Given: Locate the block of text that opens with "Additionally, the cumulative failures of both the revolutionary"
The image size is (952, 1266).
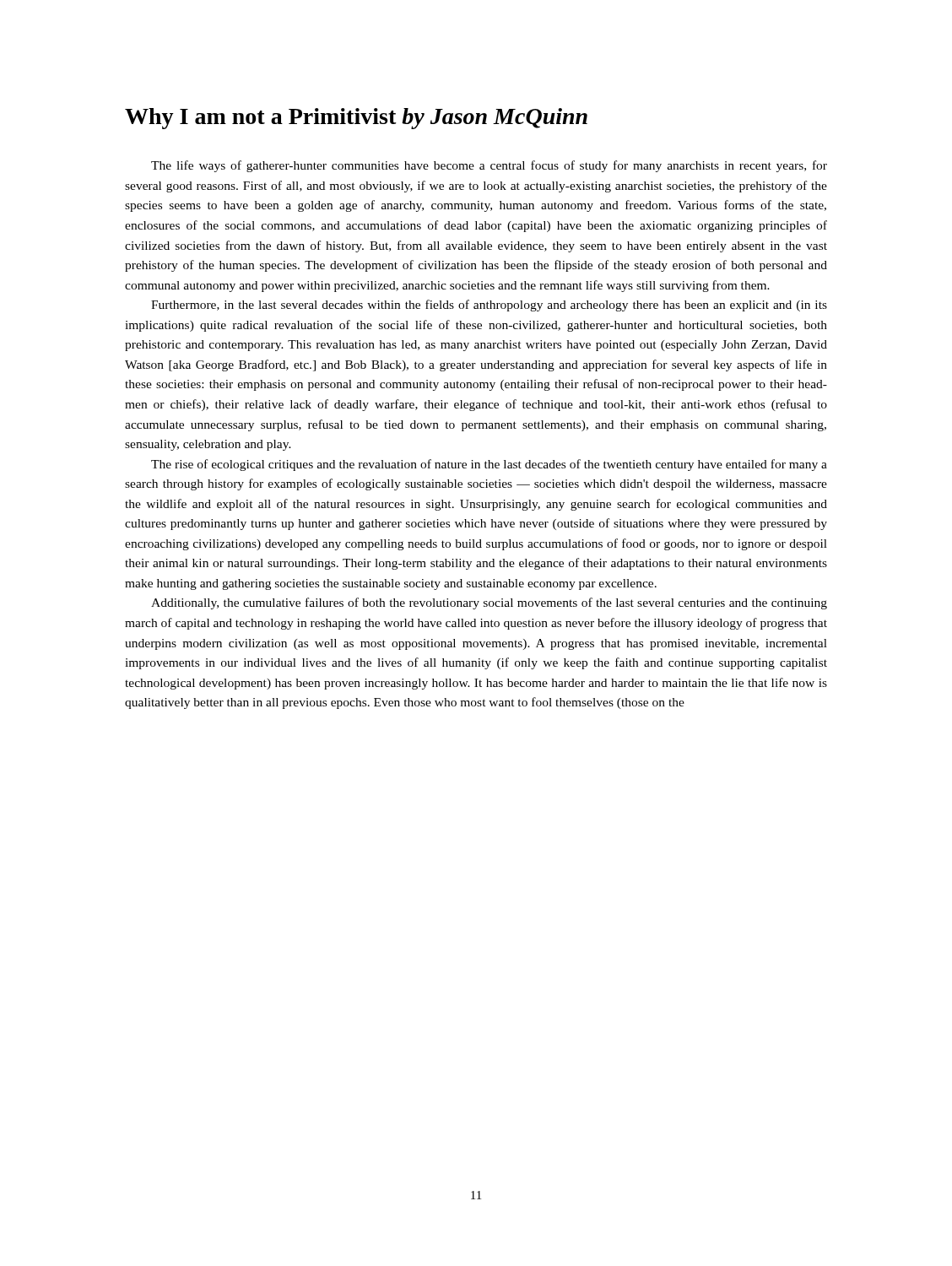Looking at the screenshot, I should [476, 652].
